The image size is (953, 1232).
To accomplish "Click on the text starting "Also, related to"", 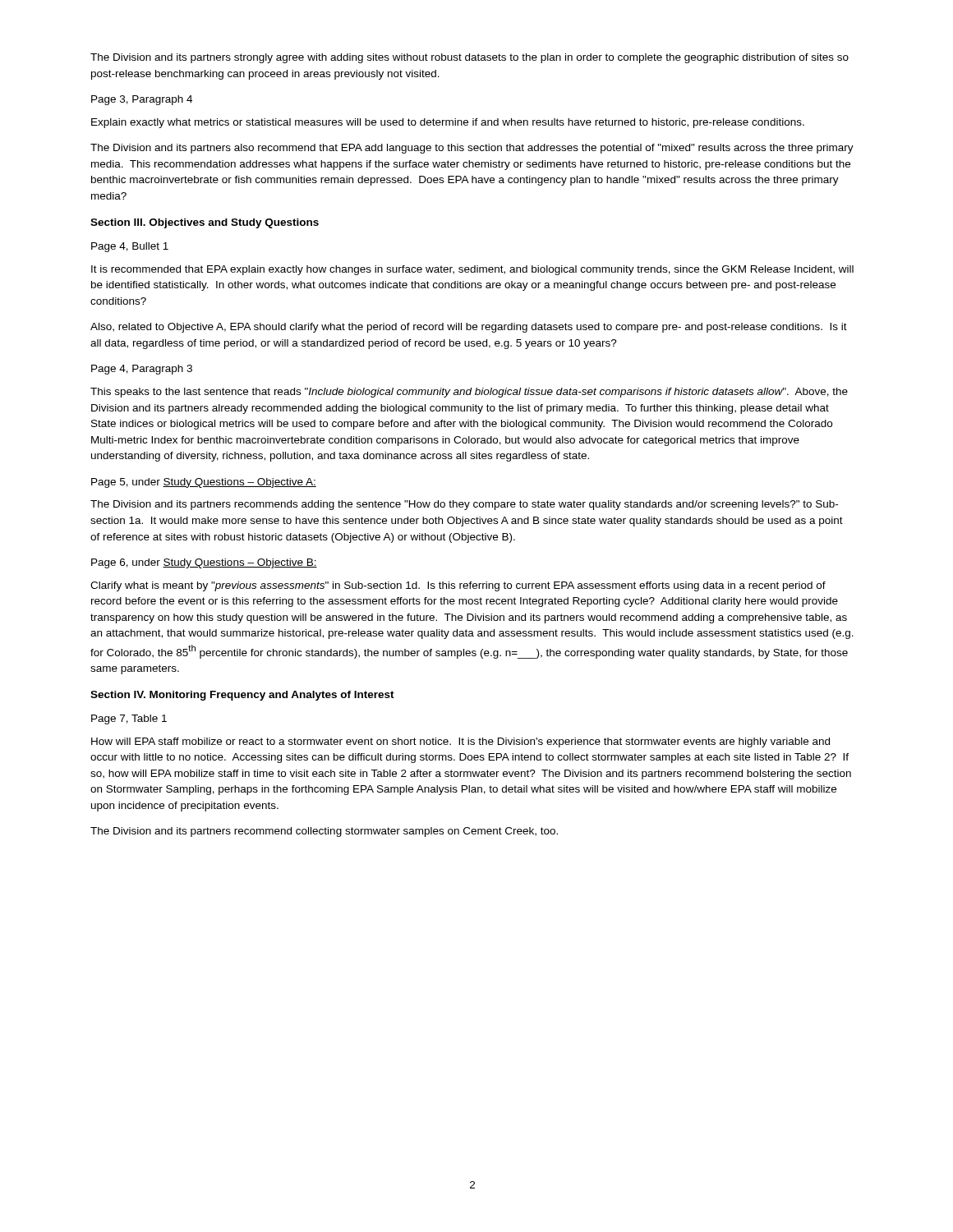I will 468,335.
